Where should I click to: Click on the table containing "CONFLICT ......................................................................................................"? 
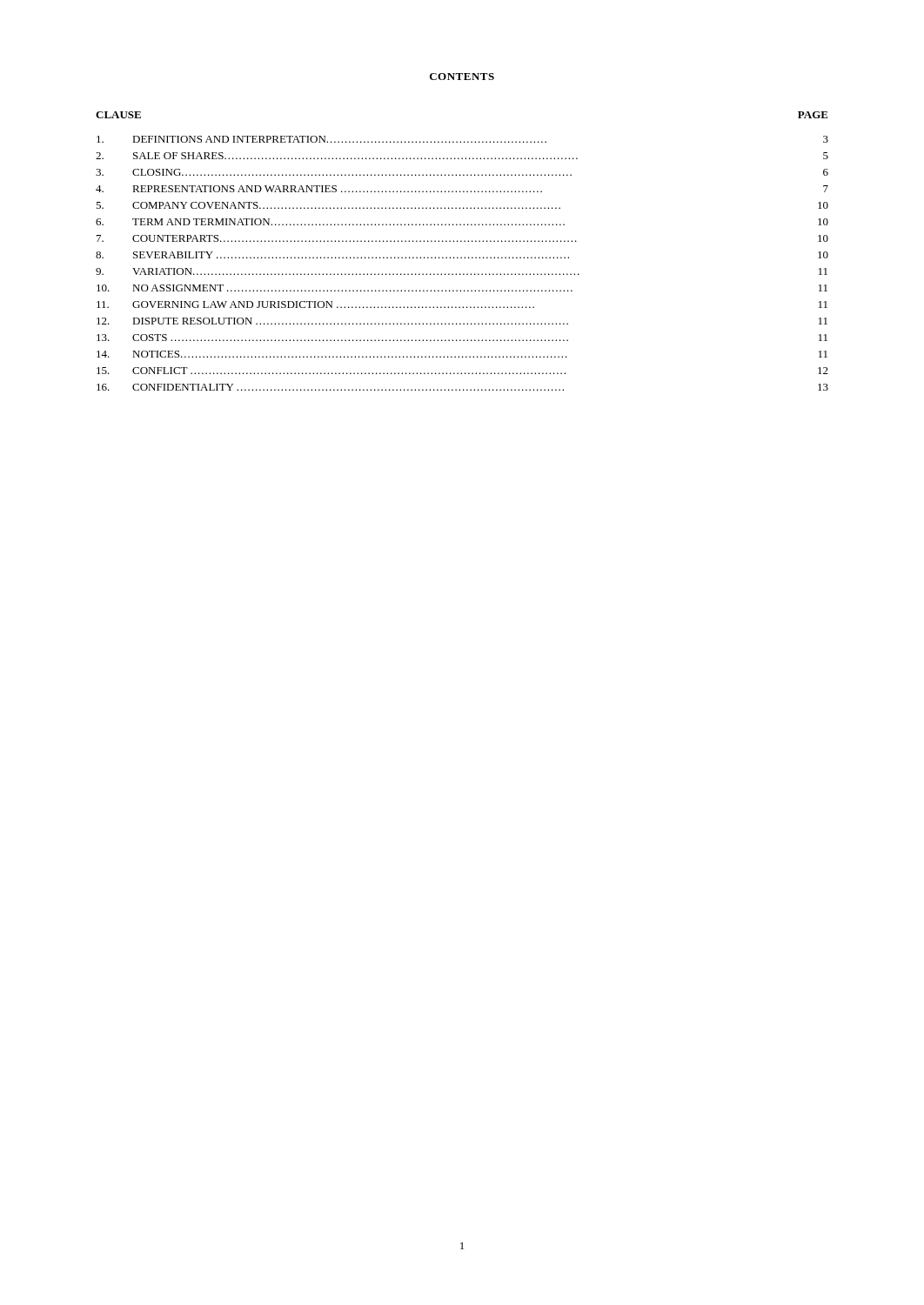click(462, 251)
